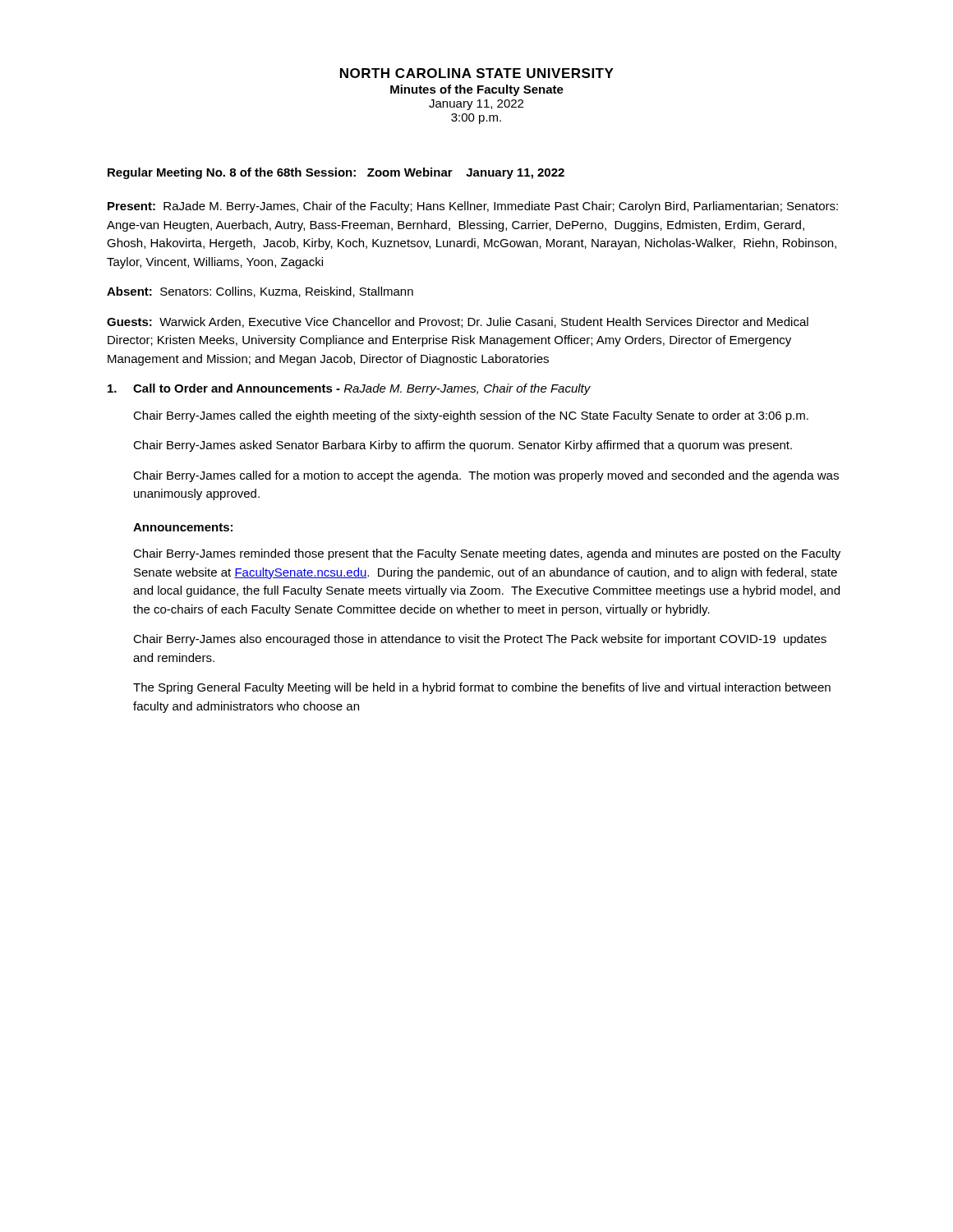Where is the passage that starts "Guests: Warwick Arden, Executive Vice Chancellor and"?
Image resolution: width=953 pixels, height=1232 pixels.
pyautogui.click(x=458, y=340)
